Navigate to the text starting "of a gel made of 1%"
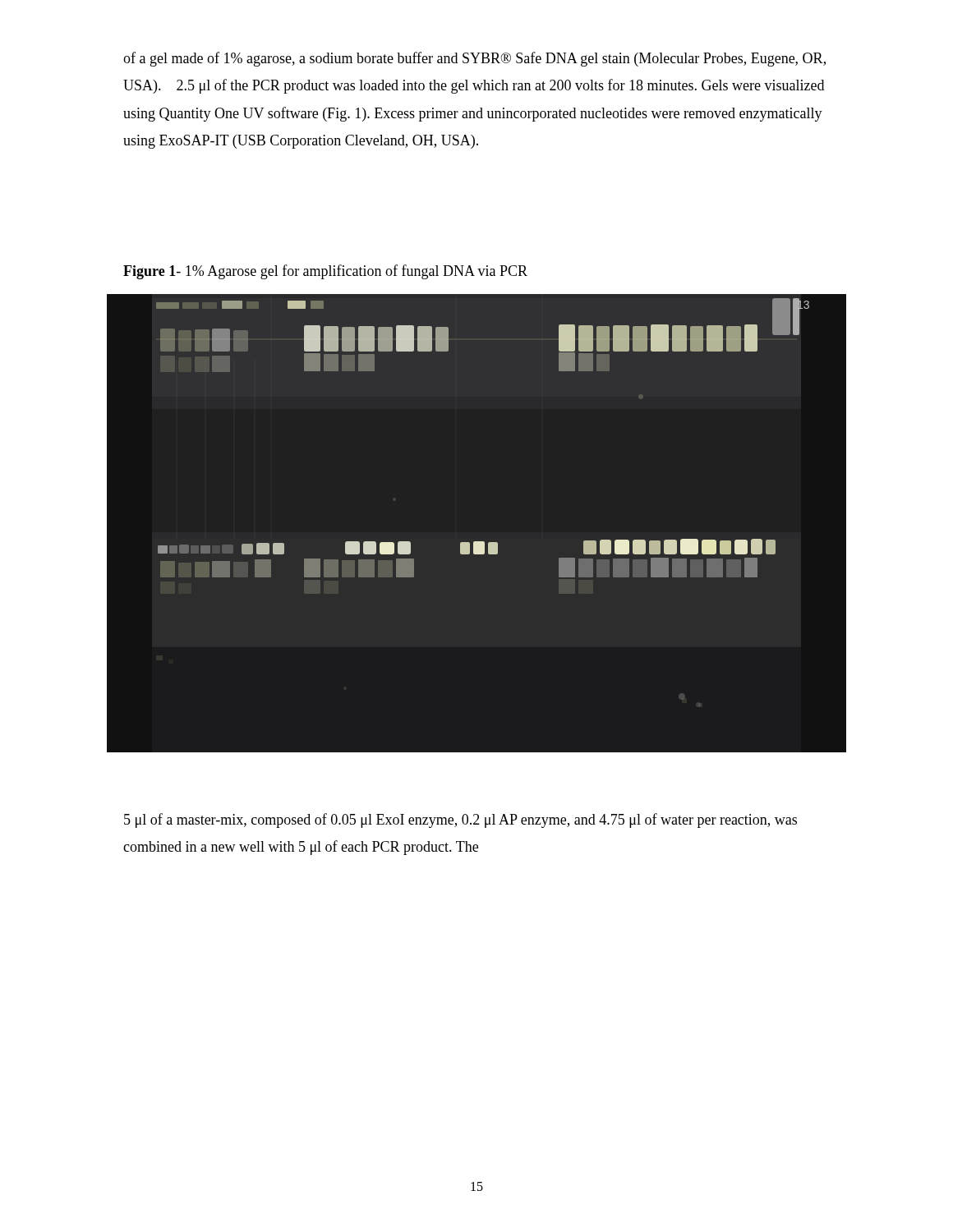 point(475,99)
